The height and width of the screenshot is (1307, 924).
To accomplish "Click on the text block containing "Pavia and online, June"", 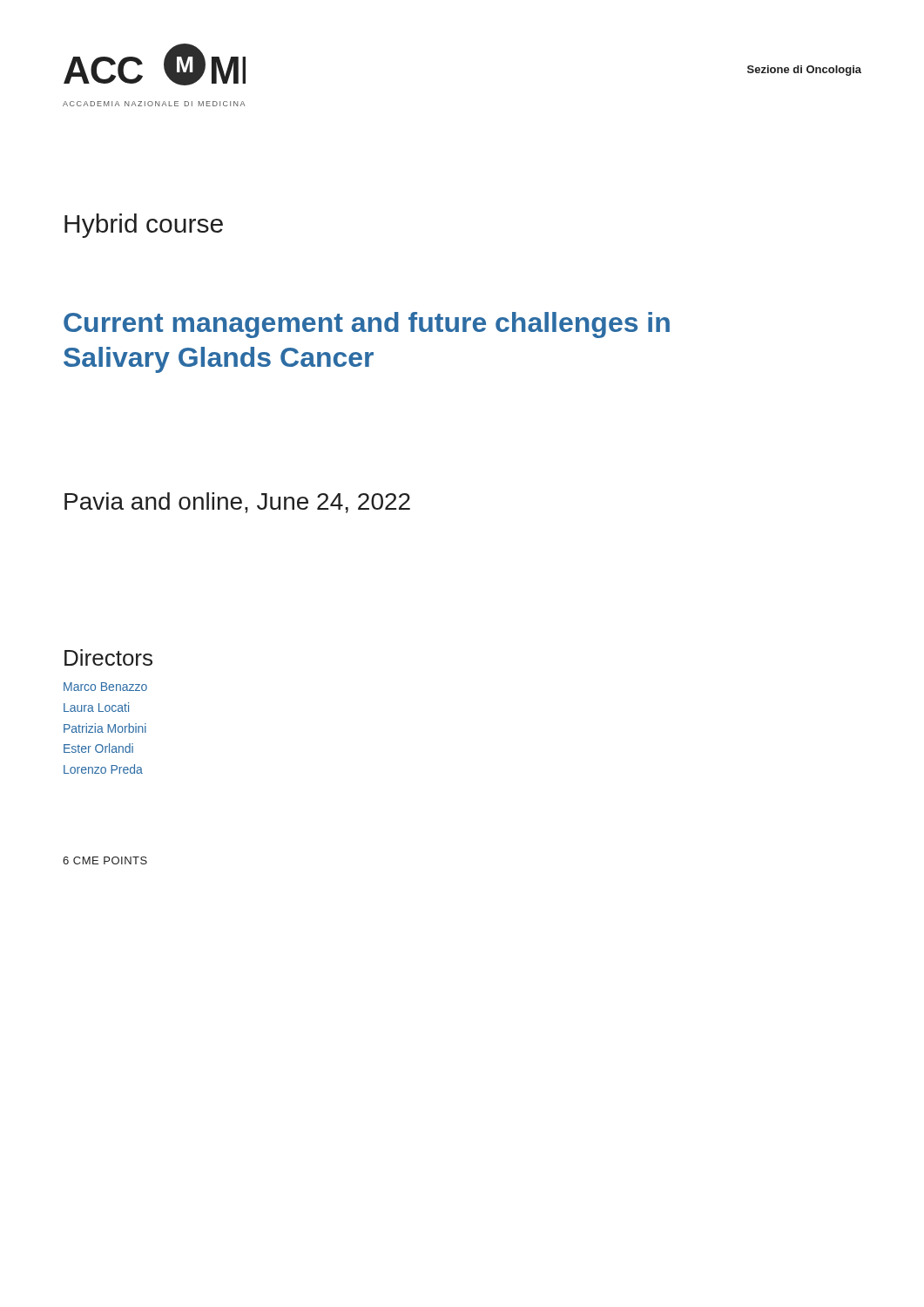I will click(237, 501).
